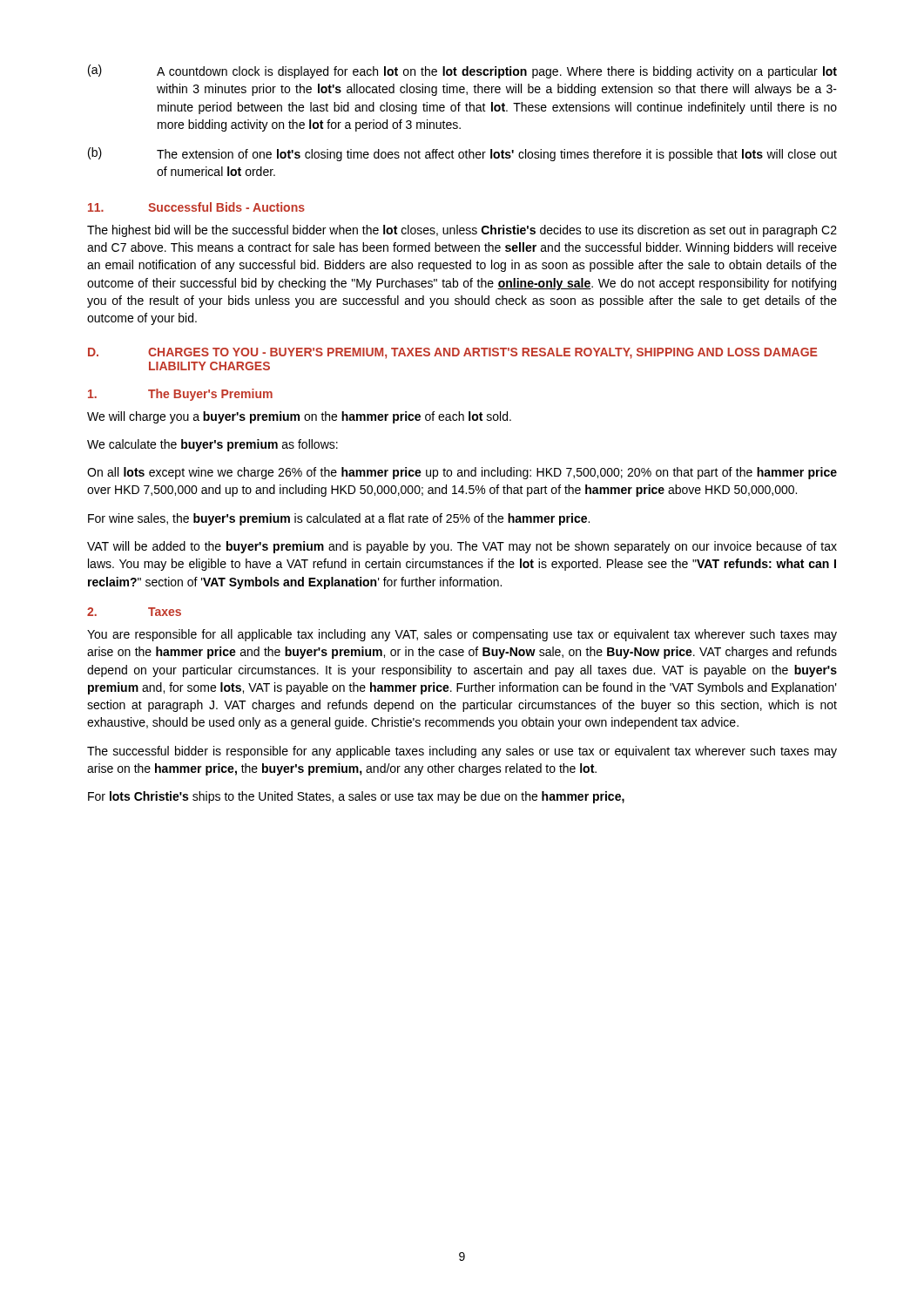Locate the text starting "(a) A countdown clock is"
924x1307 pixels.
point(462,98)
